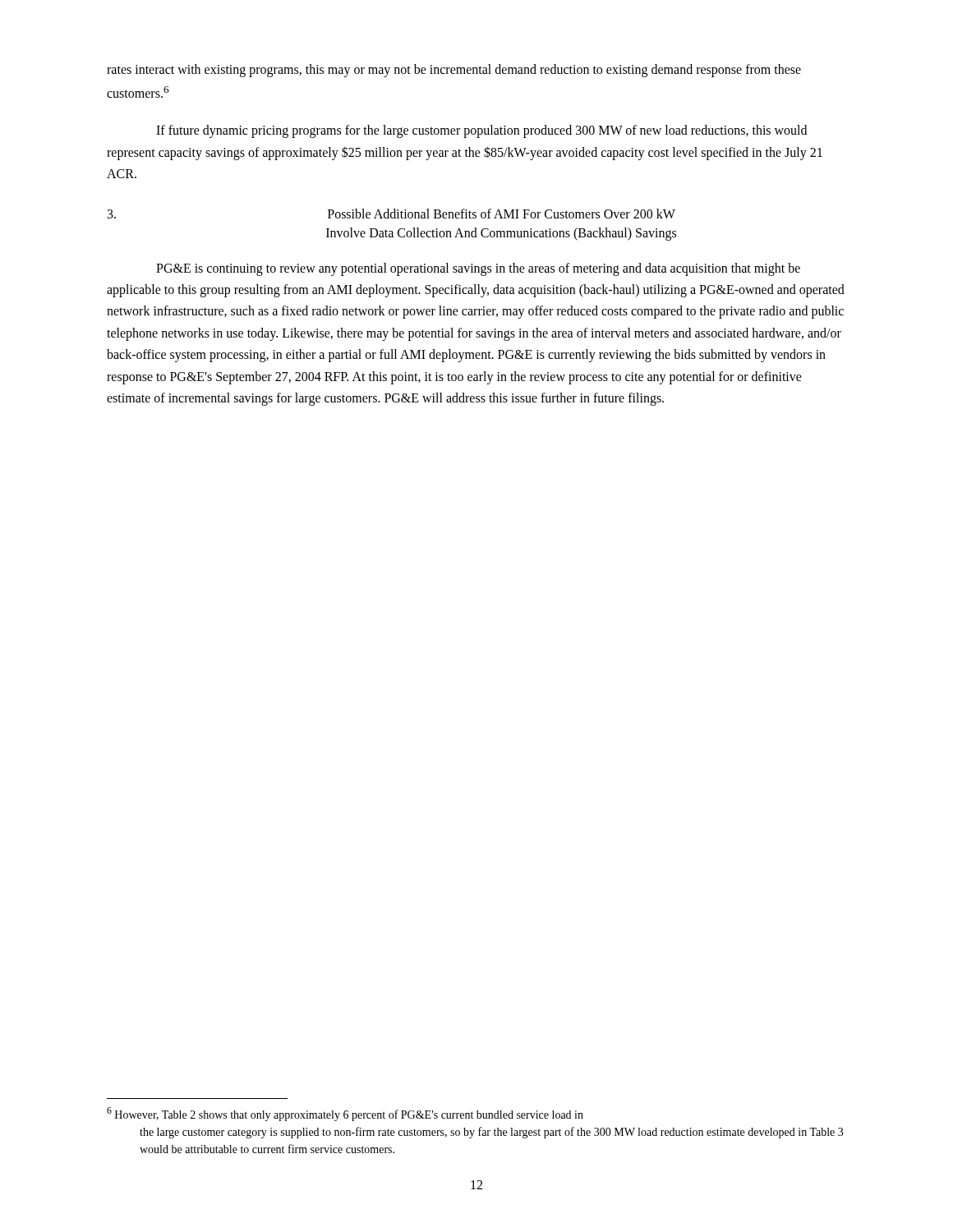
Task: Find the block on this page that starts "If future dynamic pricing programs"
Action: pos(476,153)
